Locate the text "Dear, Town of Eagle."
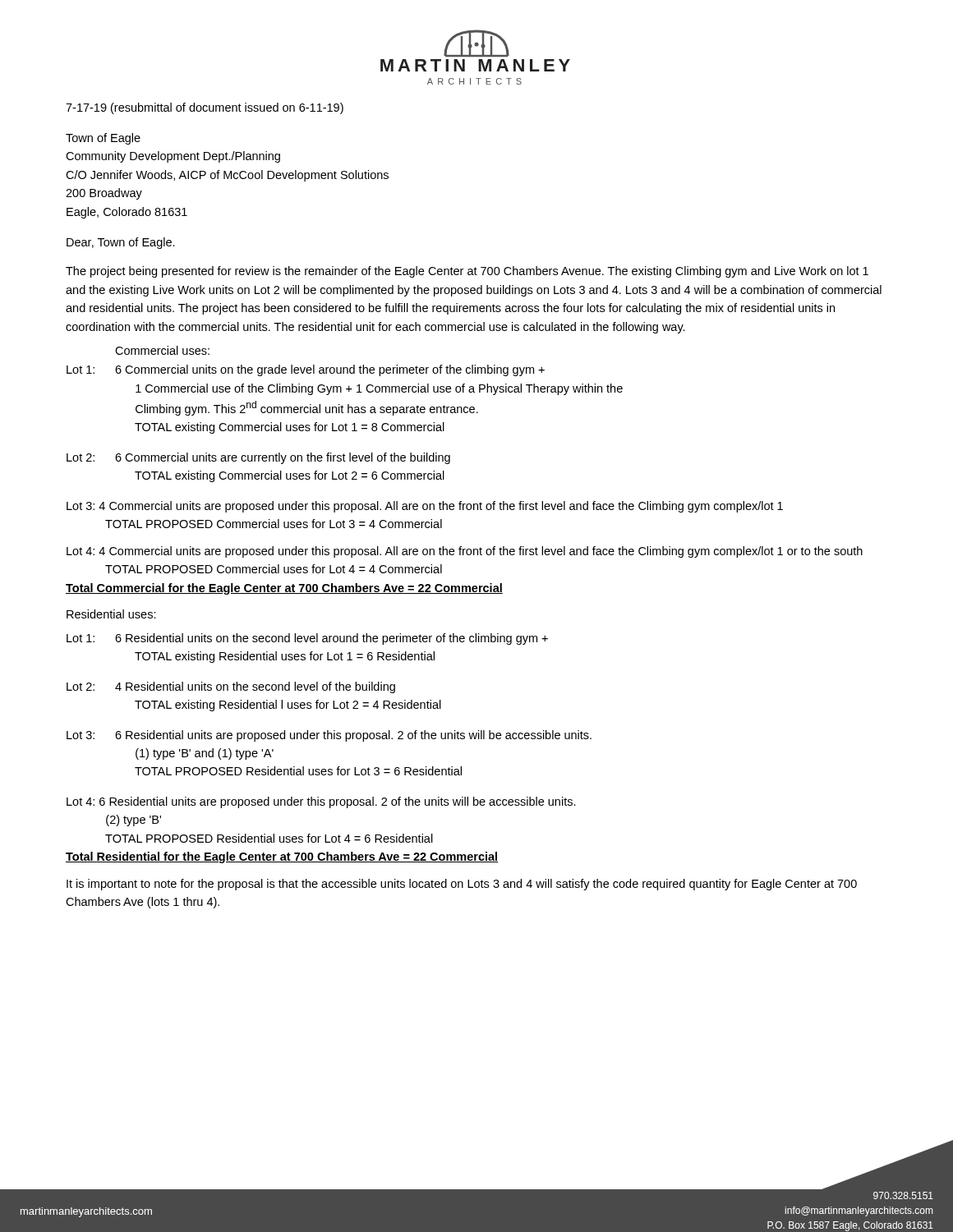 [x=121, y=243]
